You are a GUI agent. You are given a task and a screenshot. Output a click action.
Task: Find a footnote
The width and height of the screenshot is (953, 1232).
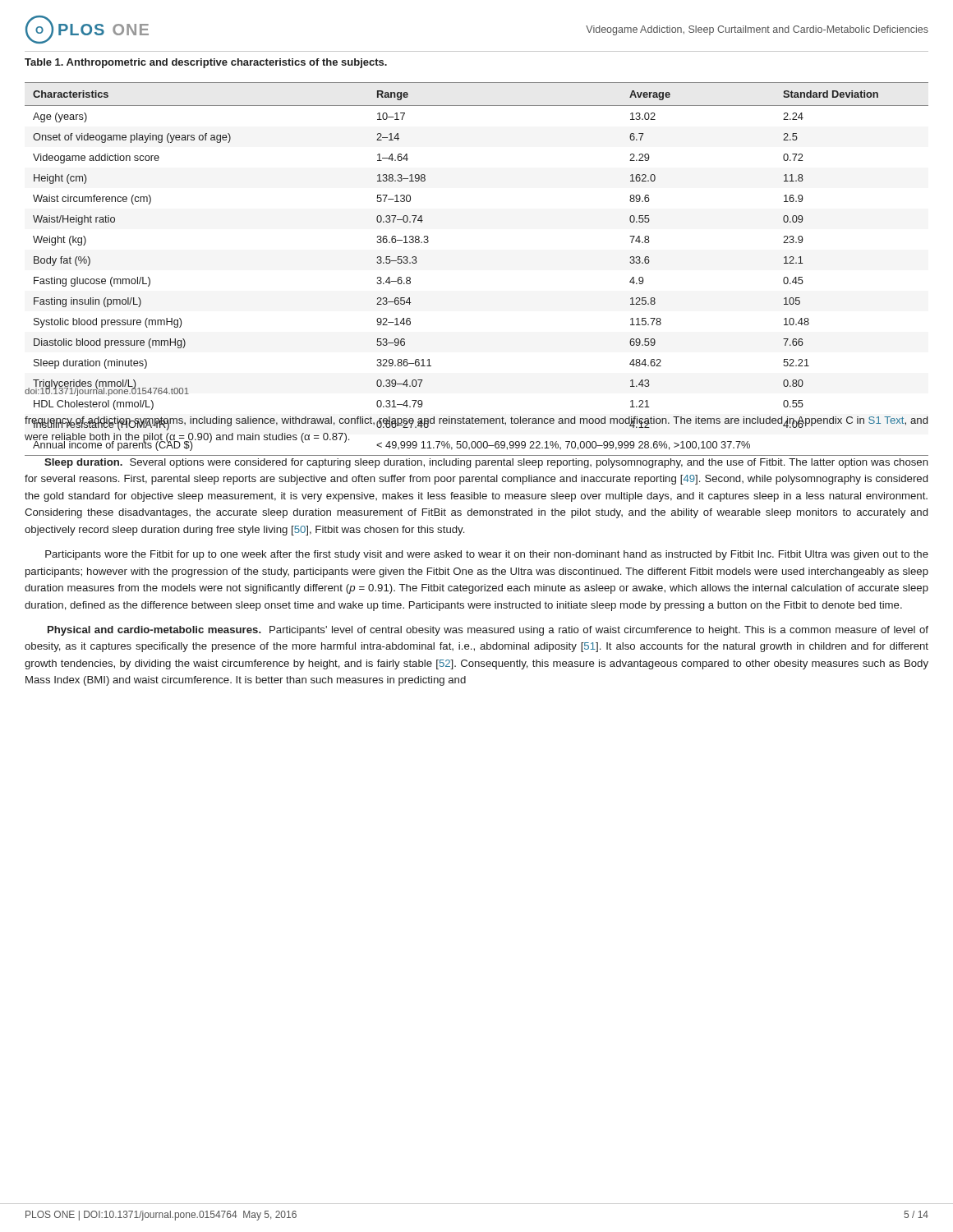click(107, 391)
